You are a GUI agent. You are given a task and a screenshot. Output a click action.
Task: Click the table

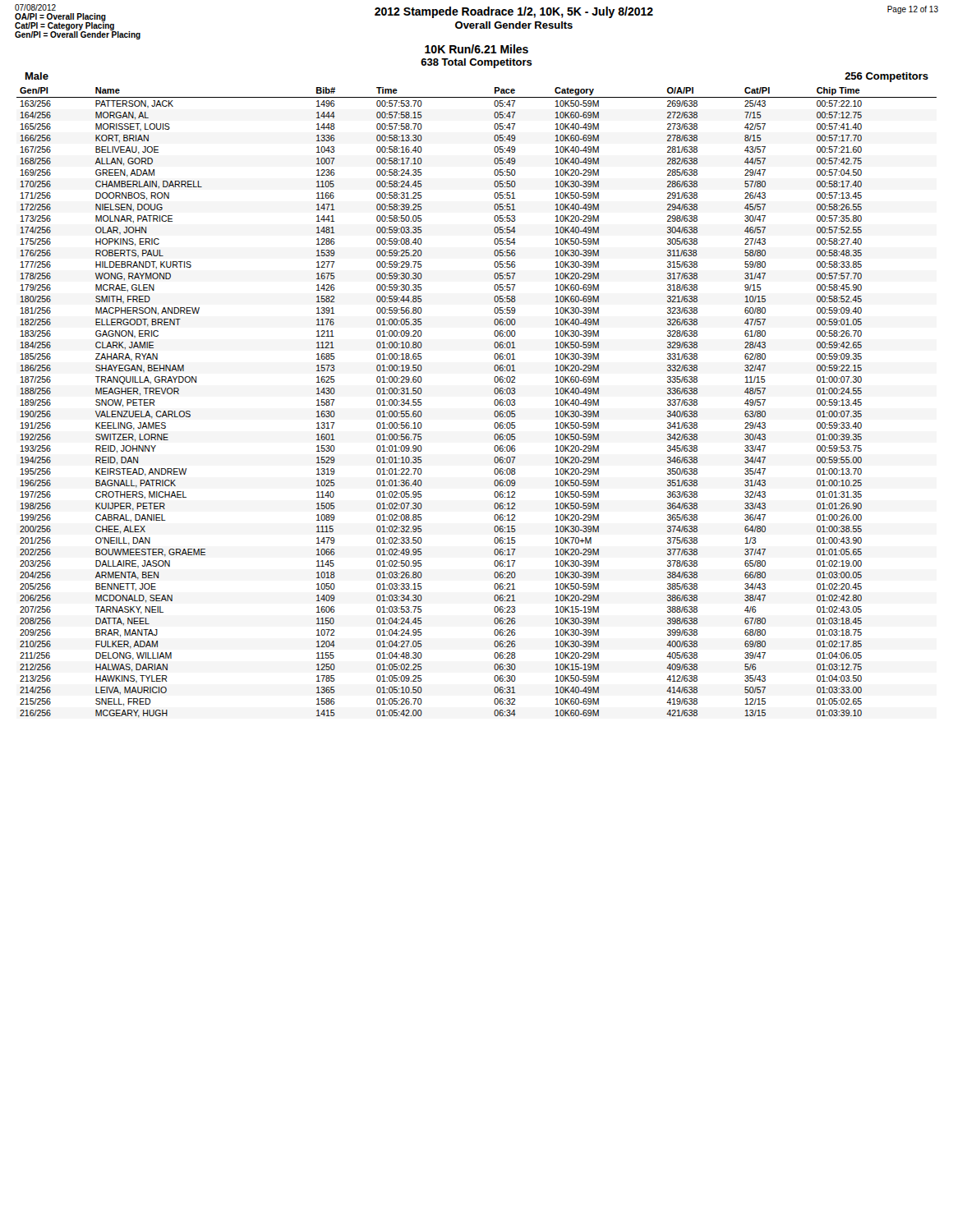(476, 401)
